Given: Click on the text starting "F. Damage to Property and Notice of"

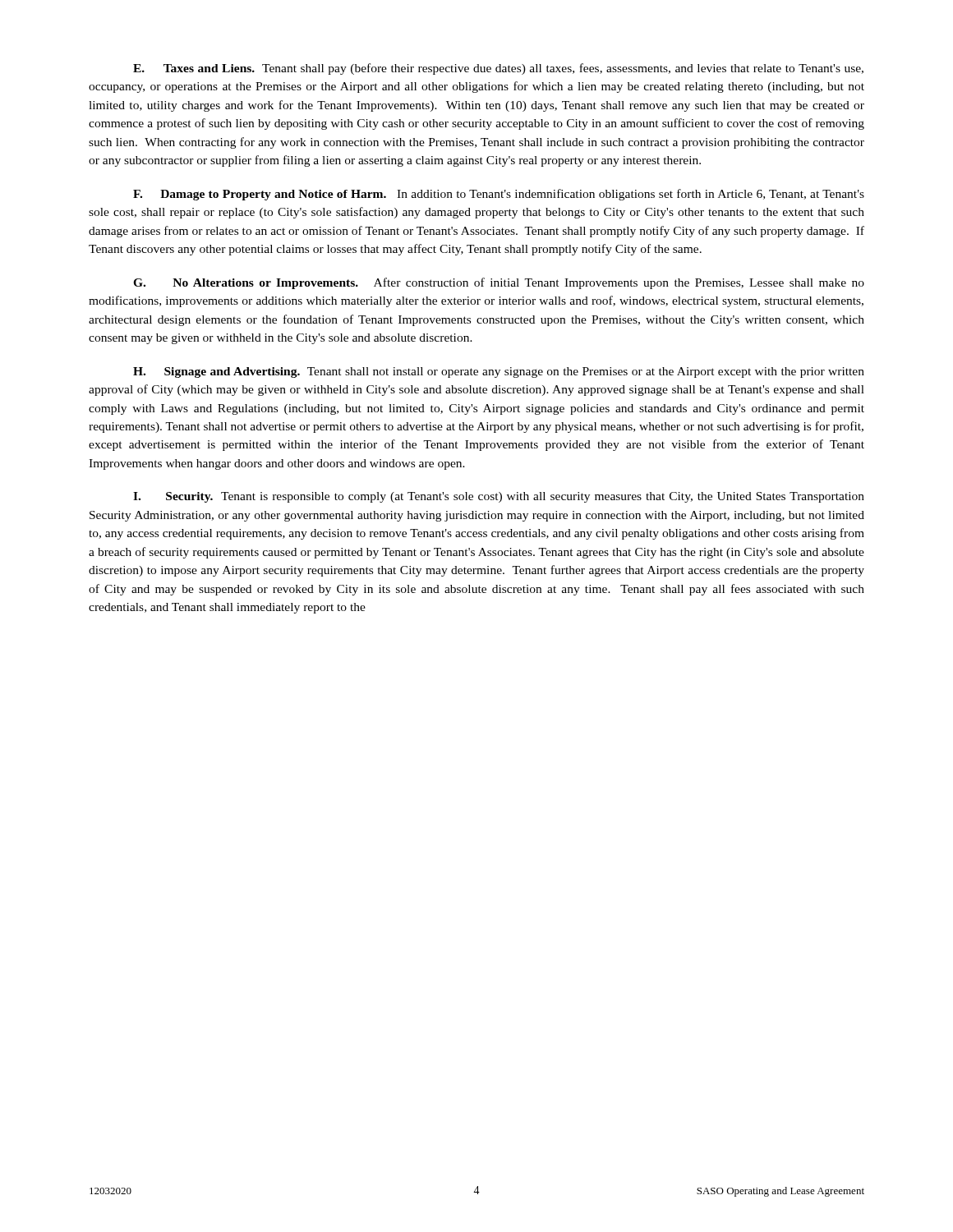Looking at the screenshot, I should point(476,221).
